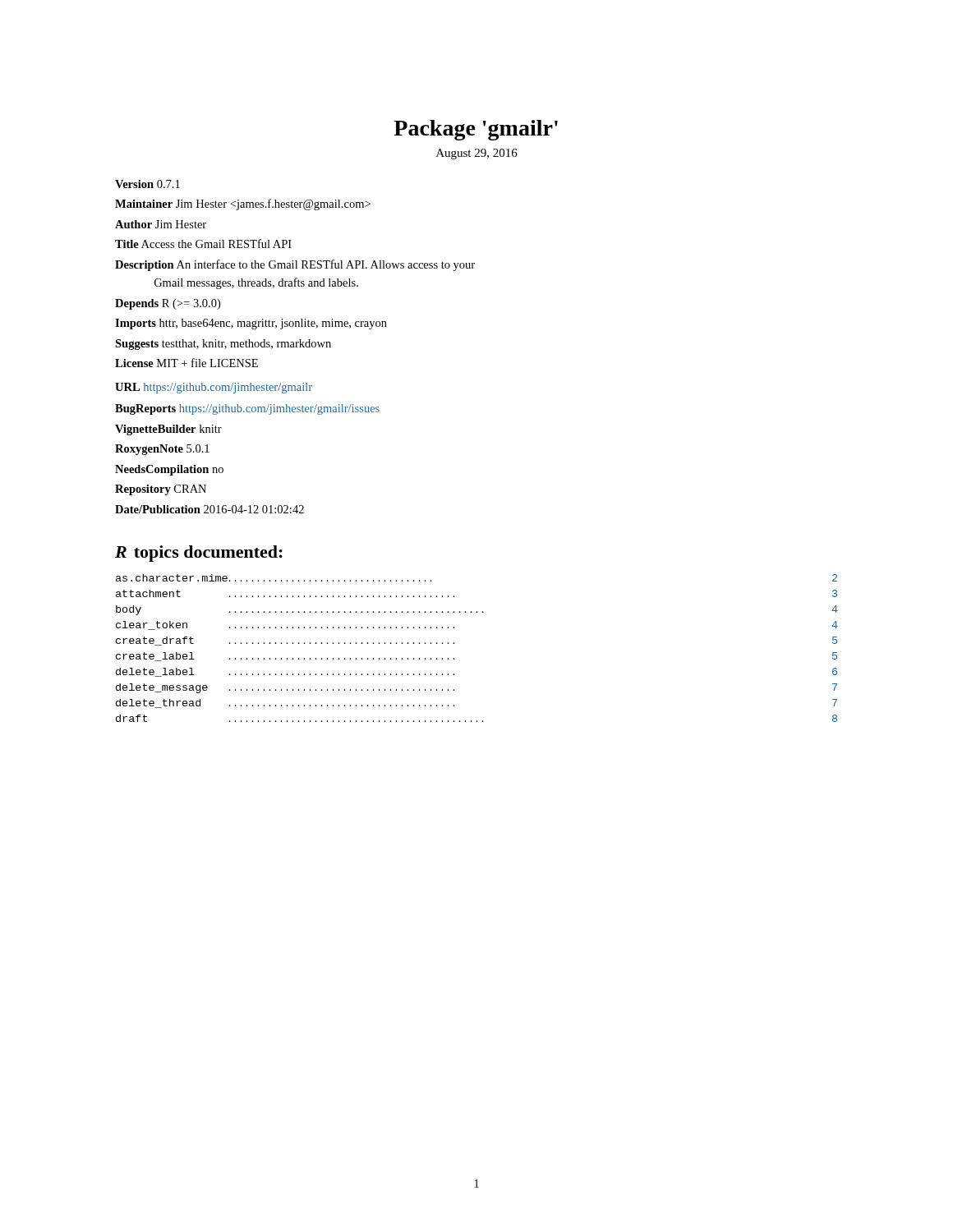Viewport: 953px width, 1232px height.
Task: Locate the title
Action: click(x=476, y=128)
